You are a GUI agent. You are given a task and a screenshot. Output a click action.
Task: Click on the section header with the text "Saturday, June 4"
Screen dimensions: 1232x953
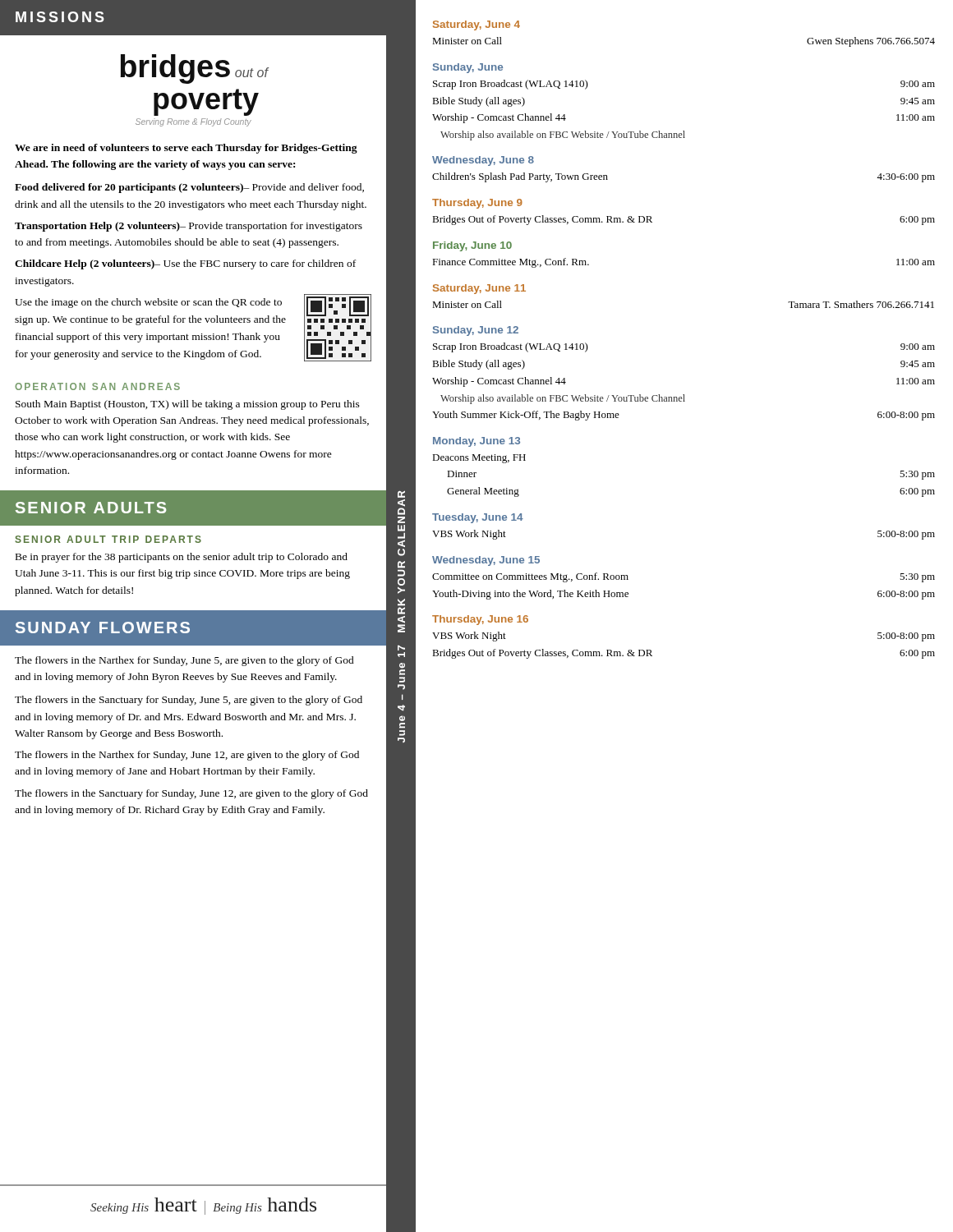[x=476, y=24]
